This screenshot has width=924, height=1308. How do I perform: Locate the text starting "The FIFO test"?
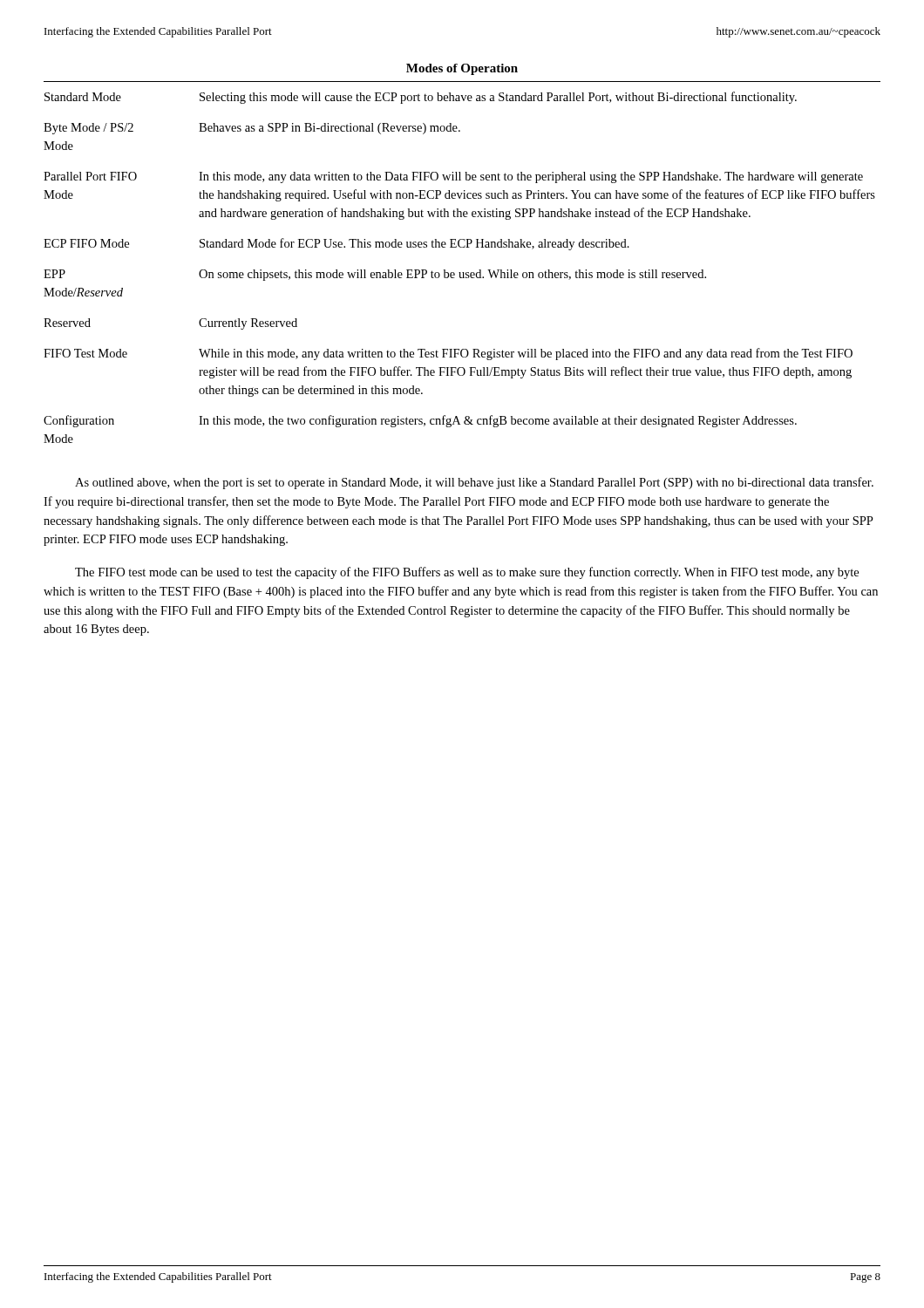coord(461,601)
